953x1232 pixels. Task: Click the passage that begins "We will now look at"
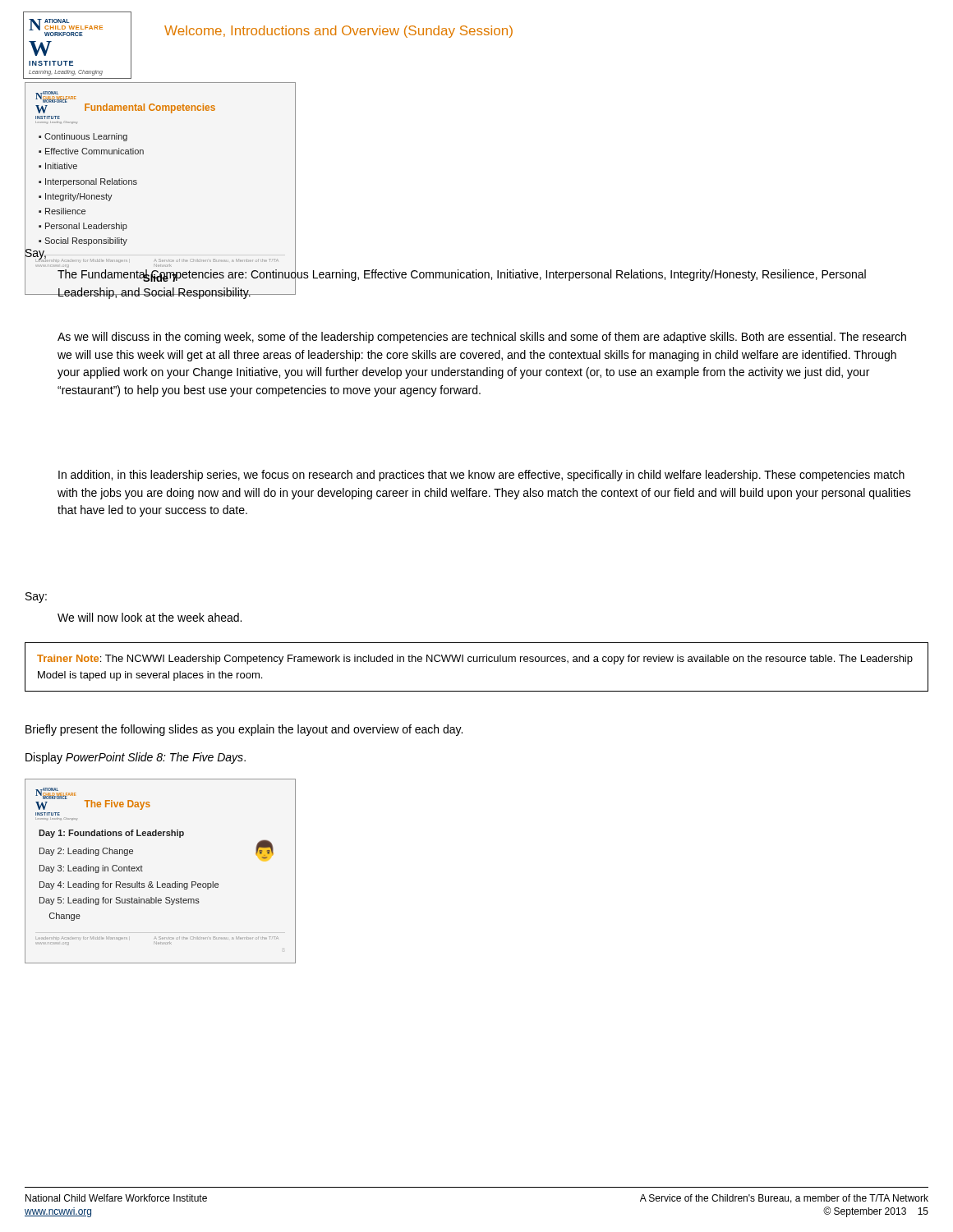[150, 618]
